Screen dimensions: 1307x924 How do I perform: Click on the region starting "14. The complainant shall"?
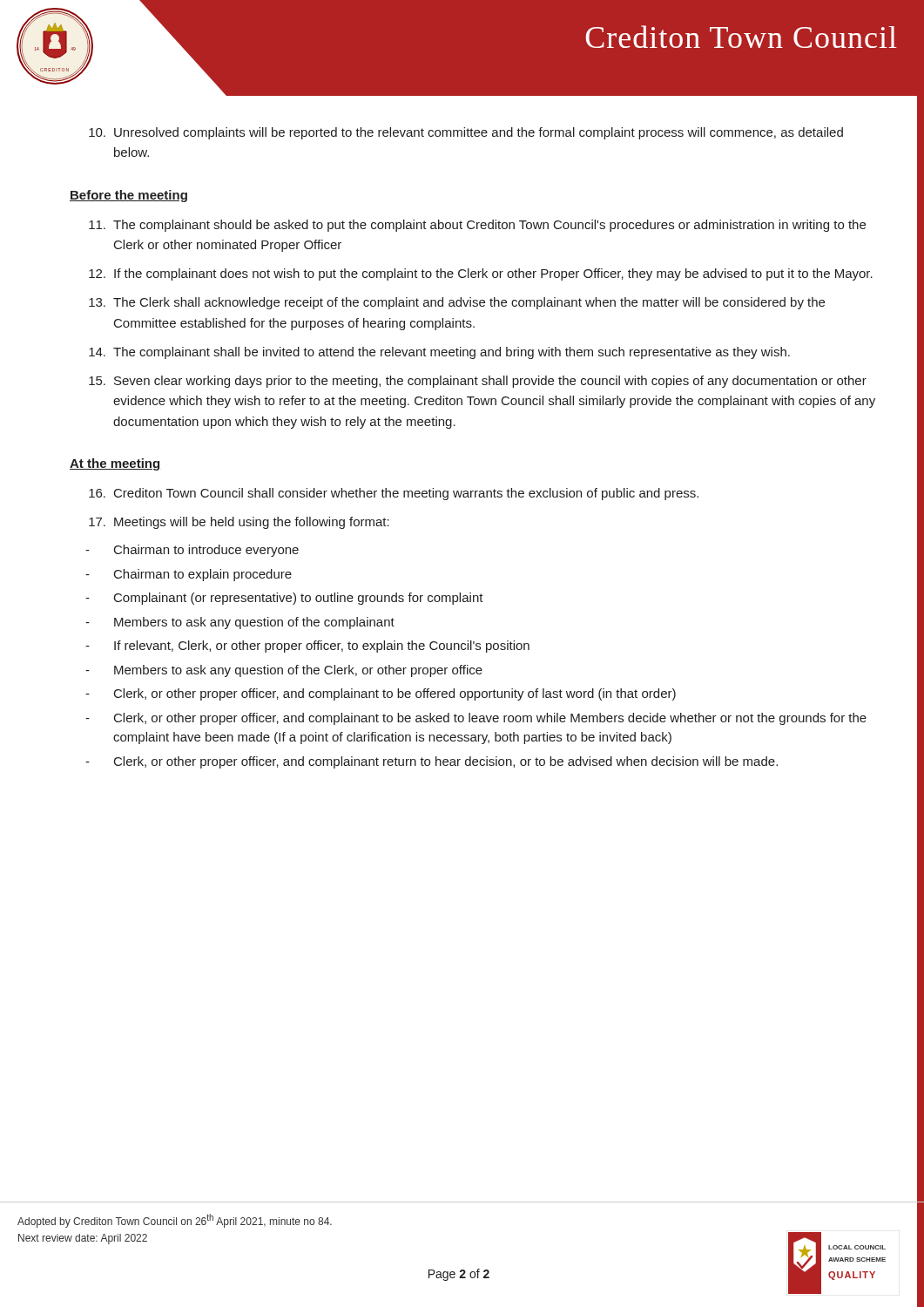coord(475,352)
